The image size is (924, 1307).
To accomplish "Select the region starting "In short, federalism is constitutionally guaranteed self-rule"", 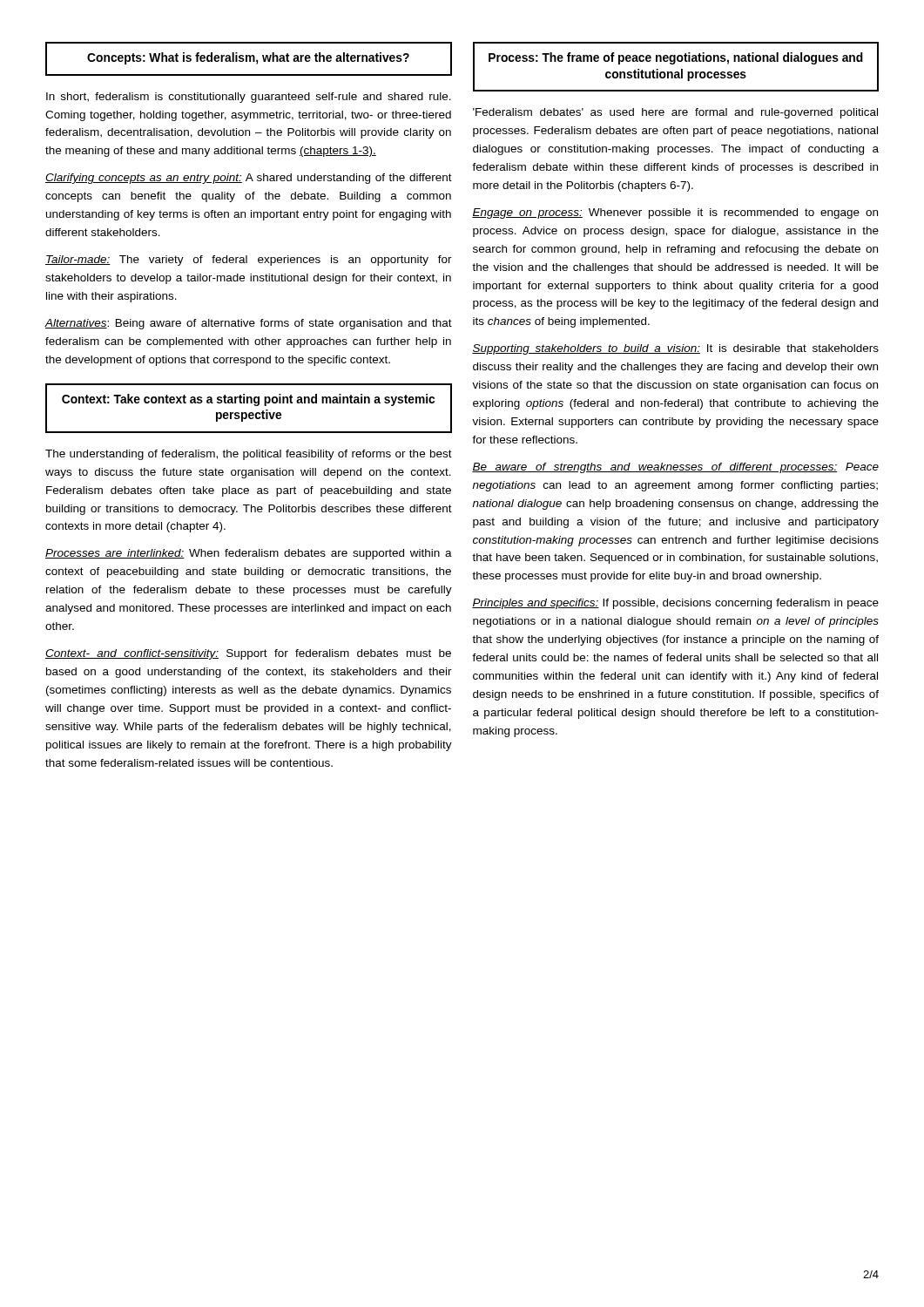I will pos(248,123).
